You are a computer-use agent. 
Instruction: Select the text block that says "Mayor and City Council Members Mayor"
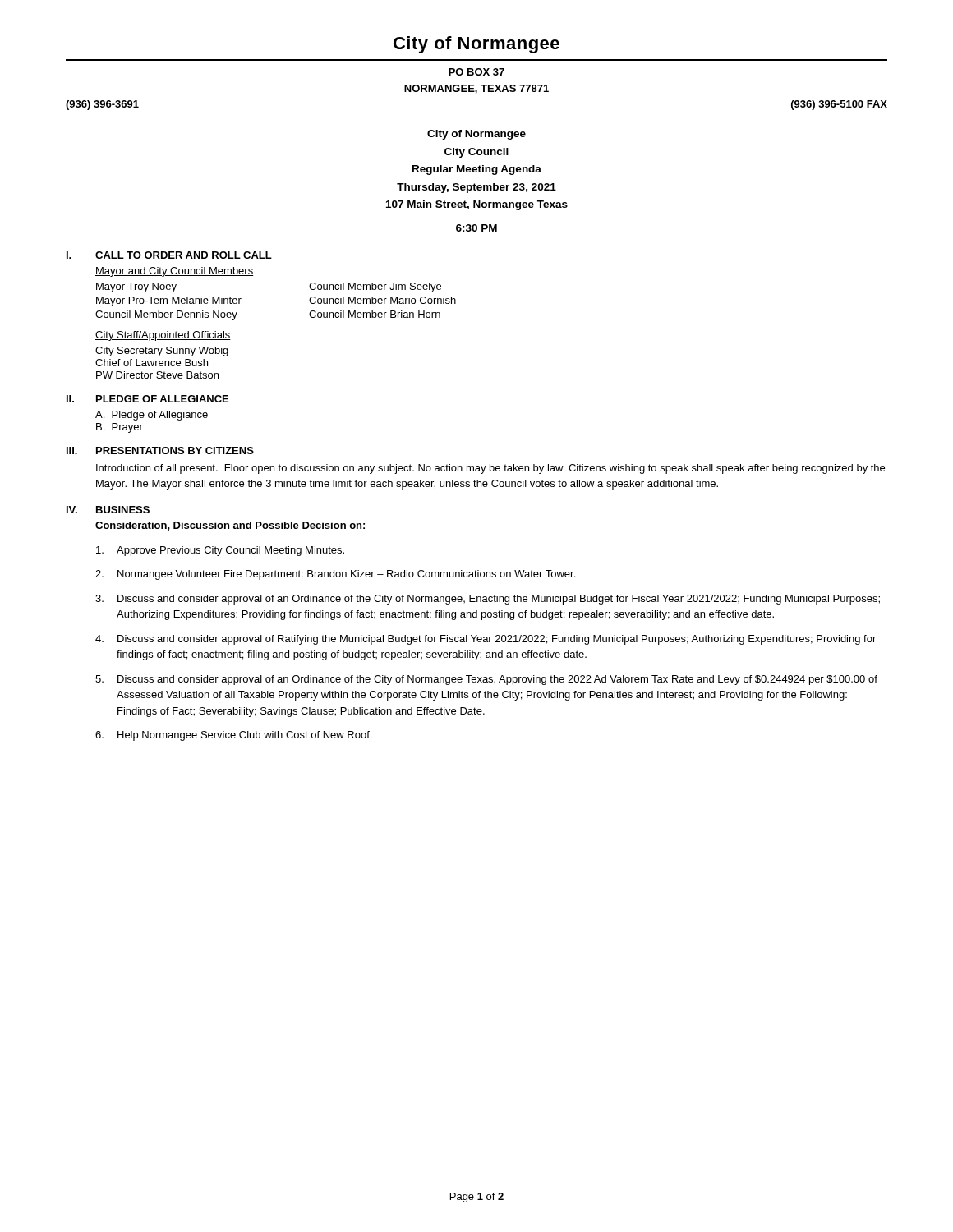tap(174, 272)
